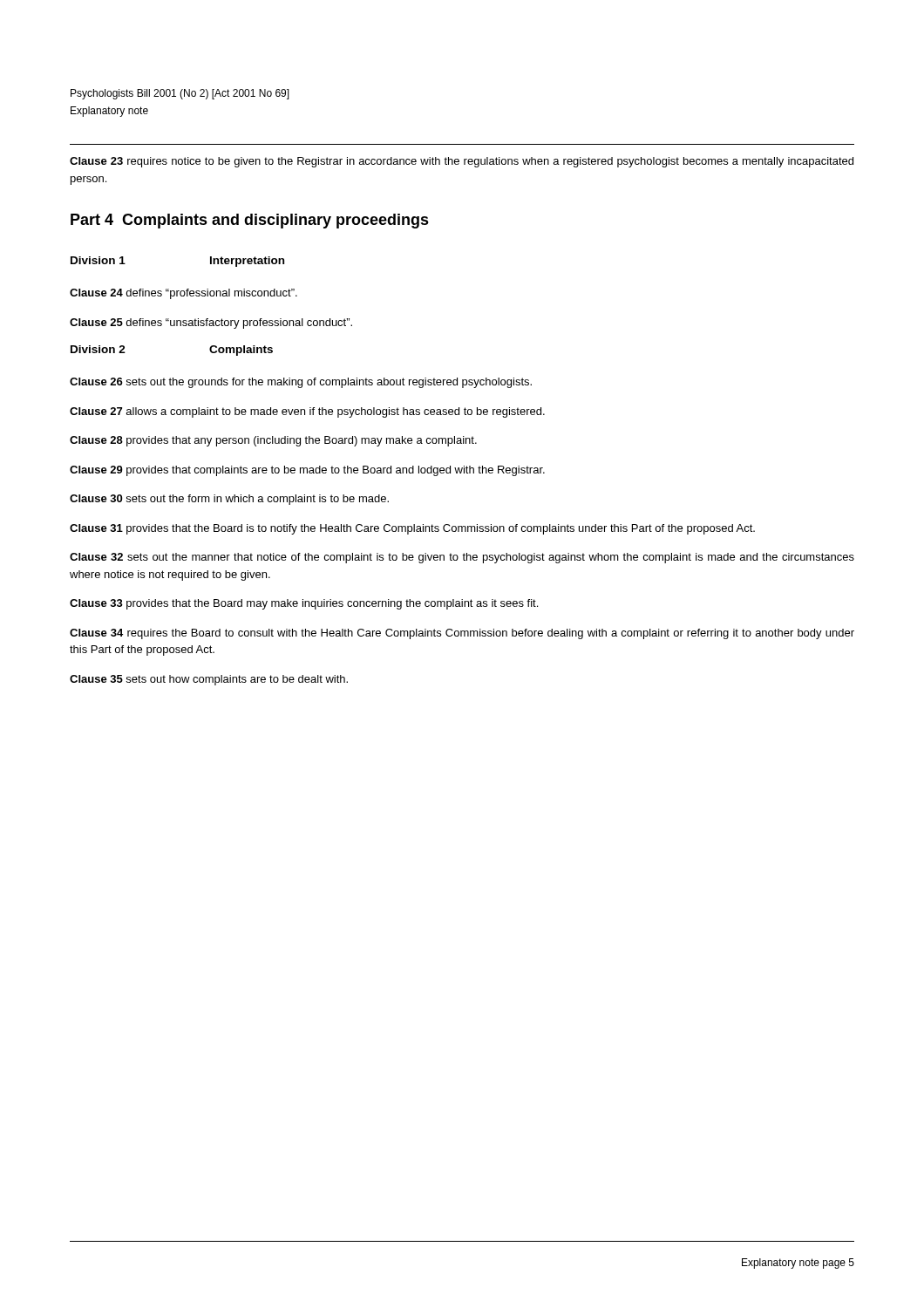
Task: Click on the block starting "Clause 32 sets out the manner that"
Action: pyautogui.click(x=462, y=565)
